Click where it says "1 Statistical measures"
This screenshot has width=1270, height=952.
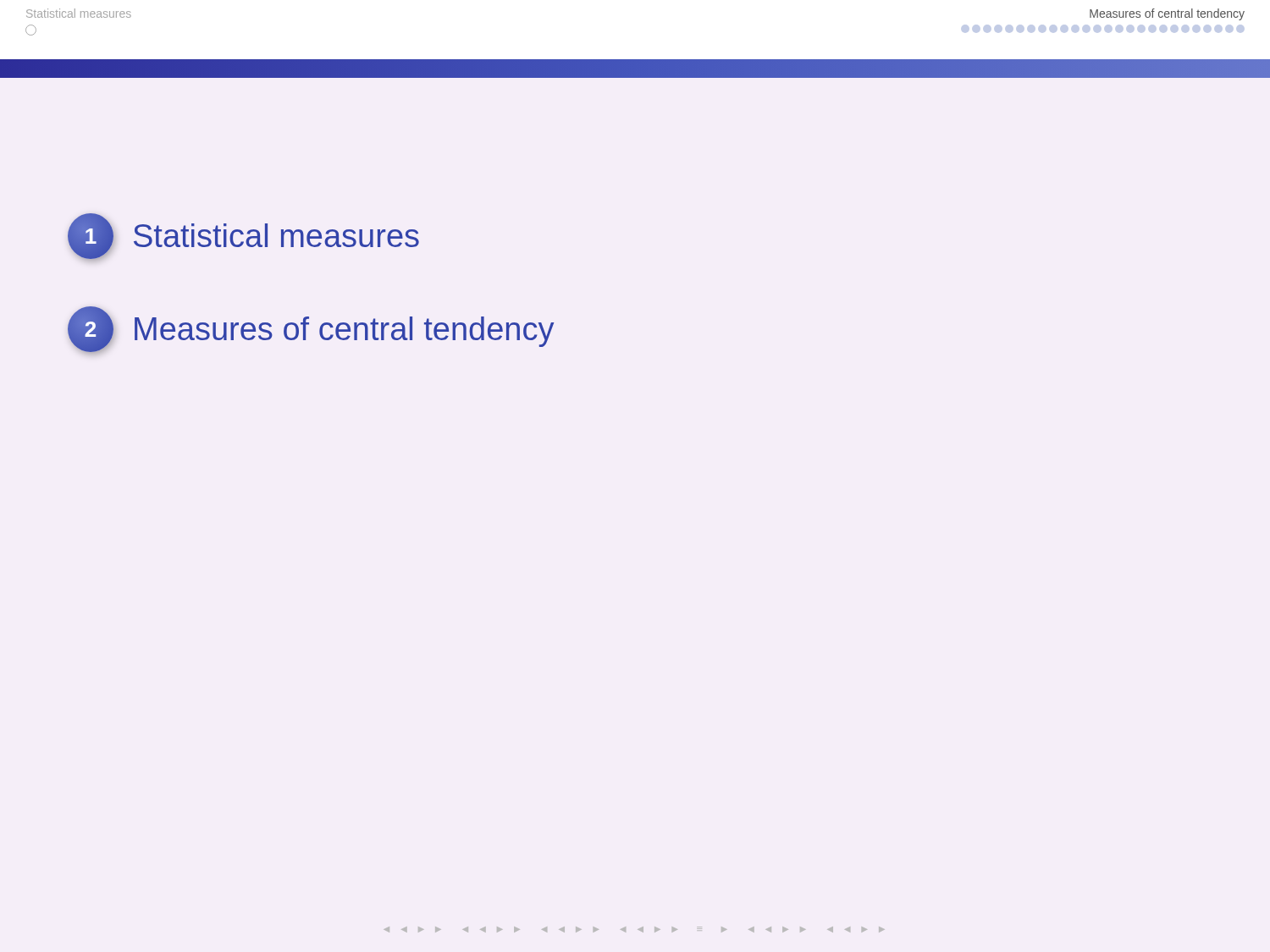tap(244, 236)
